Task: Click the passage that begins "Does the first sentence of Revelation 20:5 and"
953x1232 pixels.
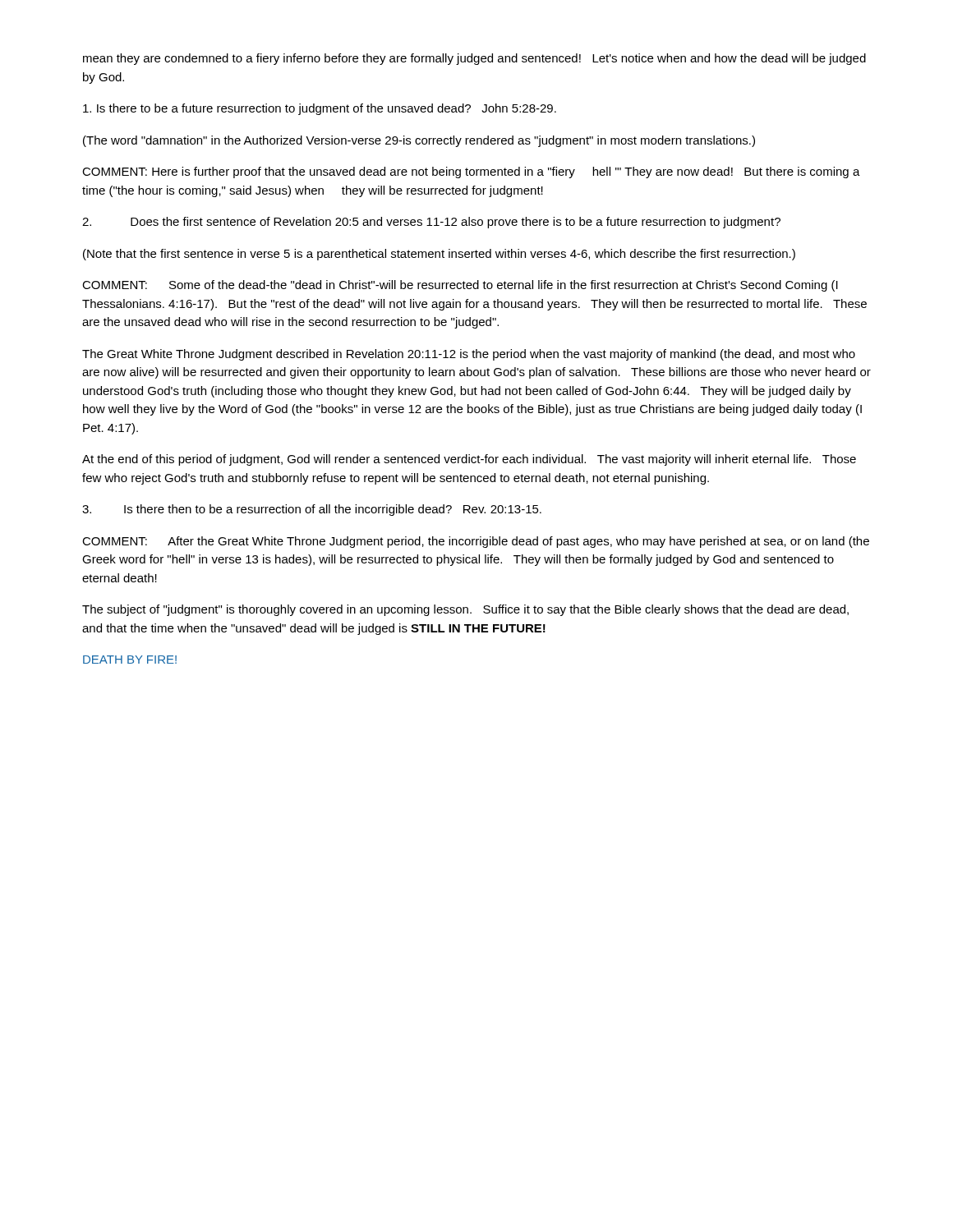Action: [x=432, y=221]
